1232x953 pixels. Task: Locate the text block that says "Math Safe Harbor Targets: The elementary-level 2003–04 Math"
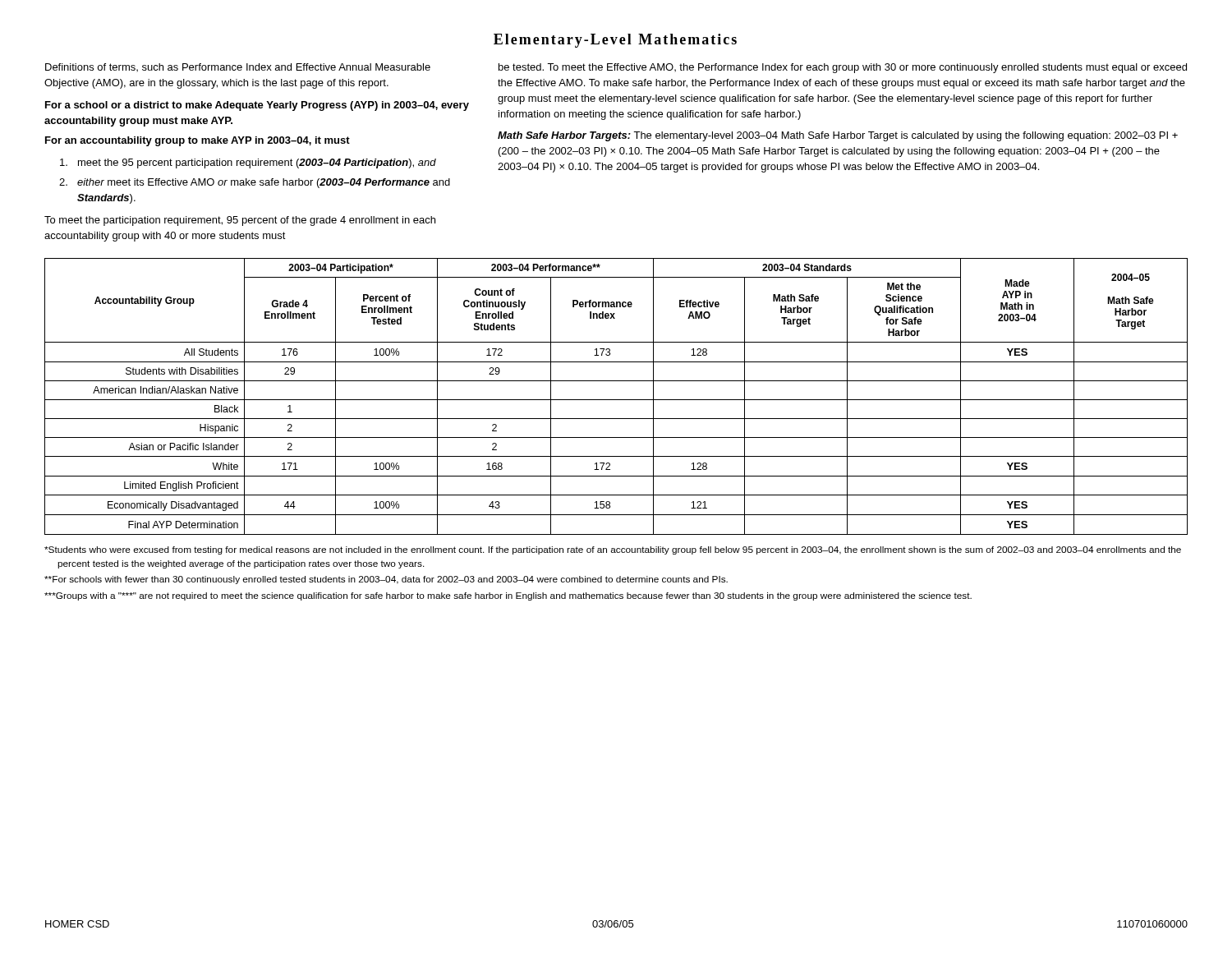click(x=838, y=151)
